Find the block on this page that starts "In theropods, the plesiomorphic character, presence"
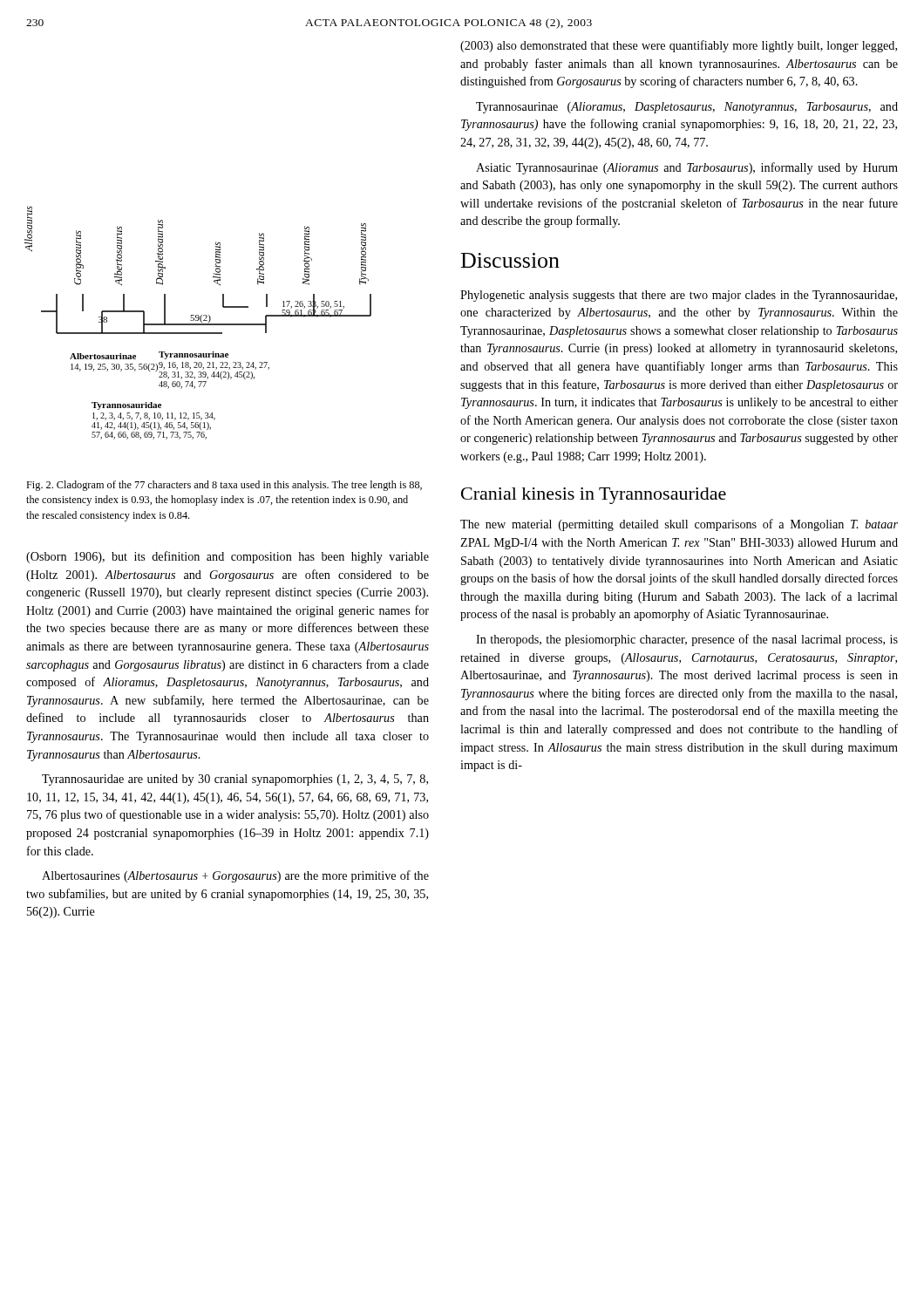 679,702
